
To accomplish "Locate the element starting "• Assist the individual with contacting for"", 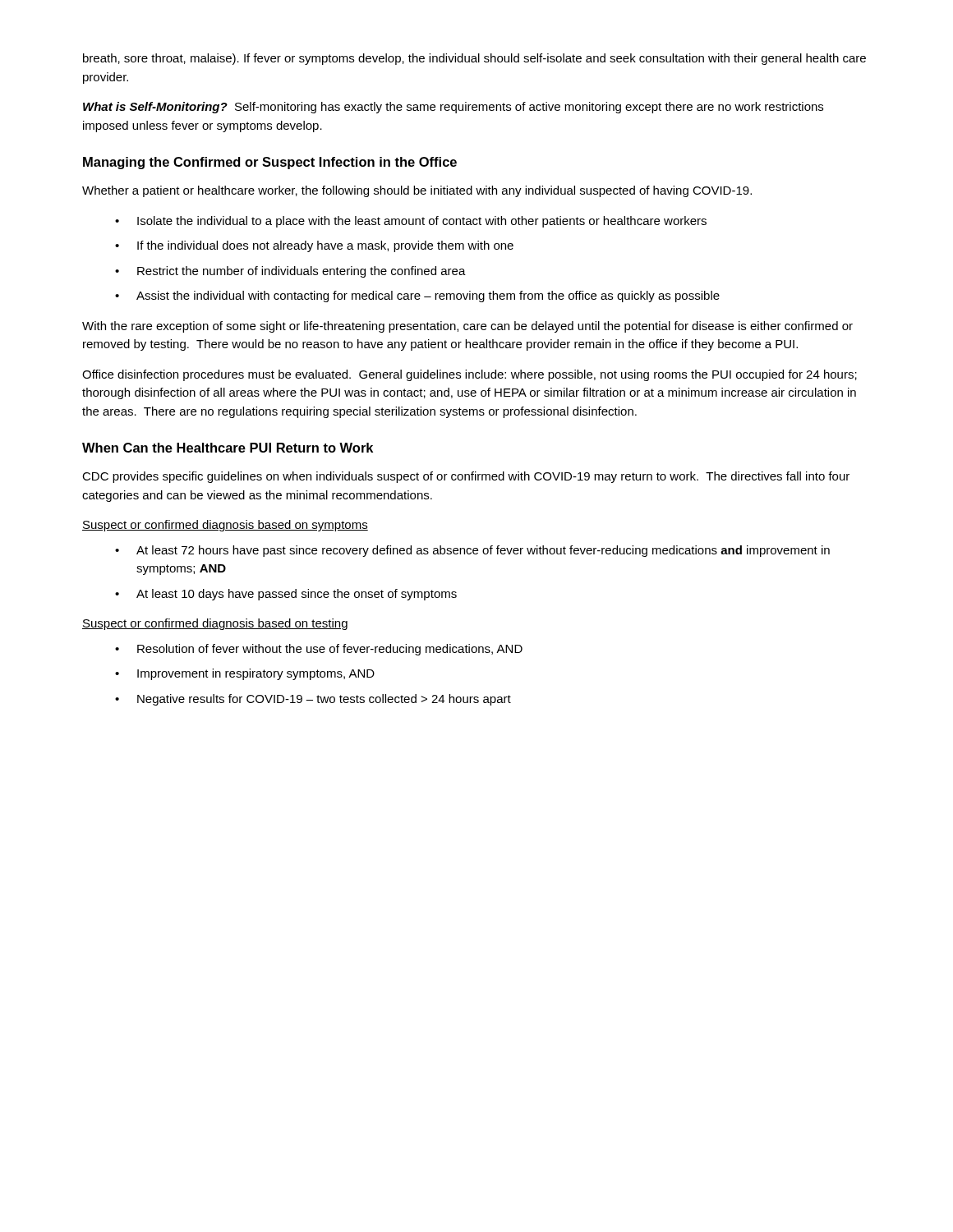I will (x=493, y=296).
